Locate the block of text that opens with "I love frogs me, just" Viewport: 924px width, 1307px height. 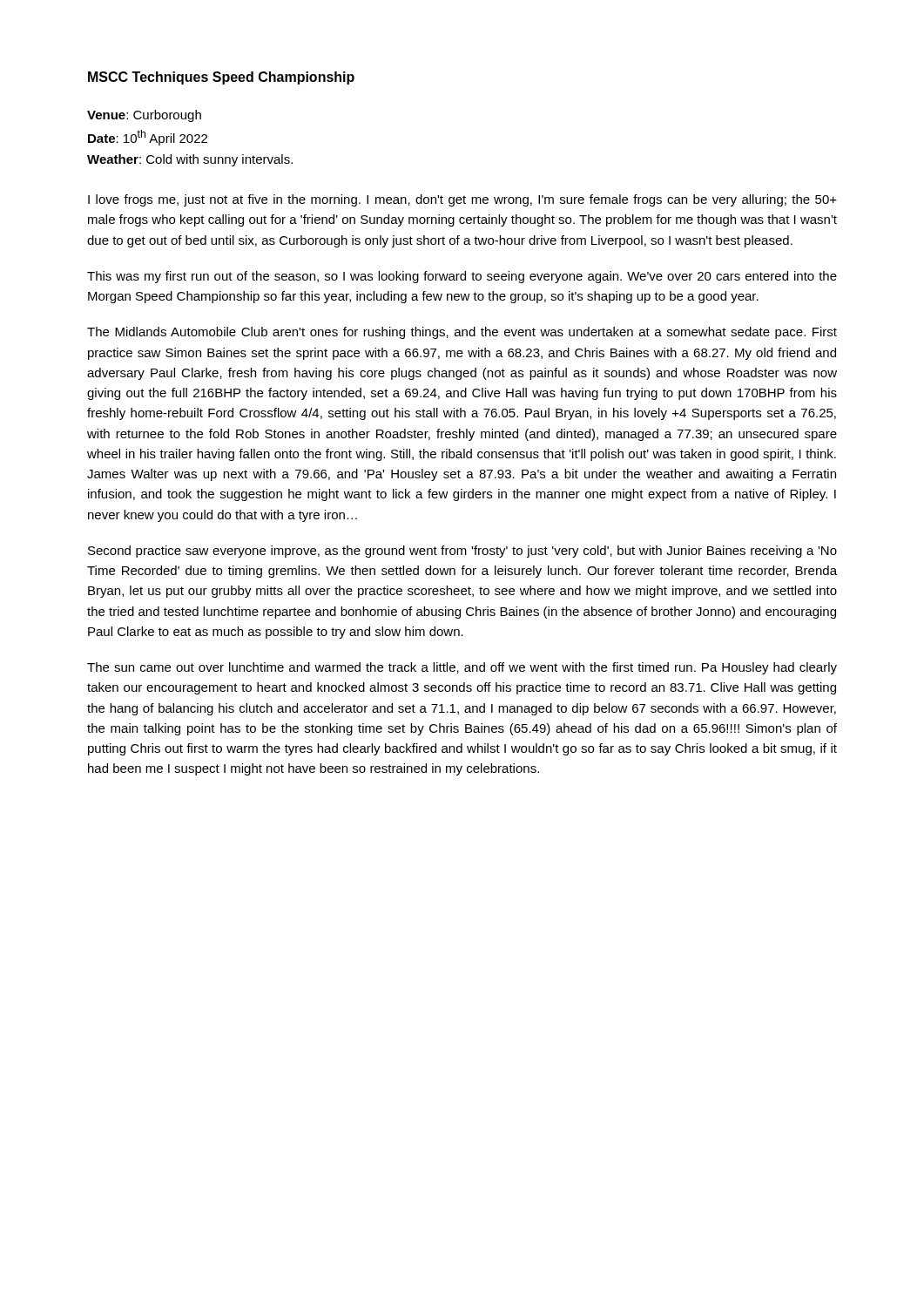tap(462, 219)
